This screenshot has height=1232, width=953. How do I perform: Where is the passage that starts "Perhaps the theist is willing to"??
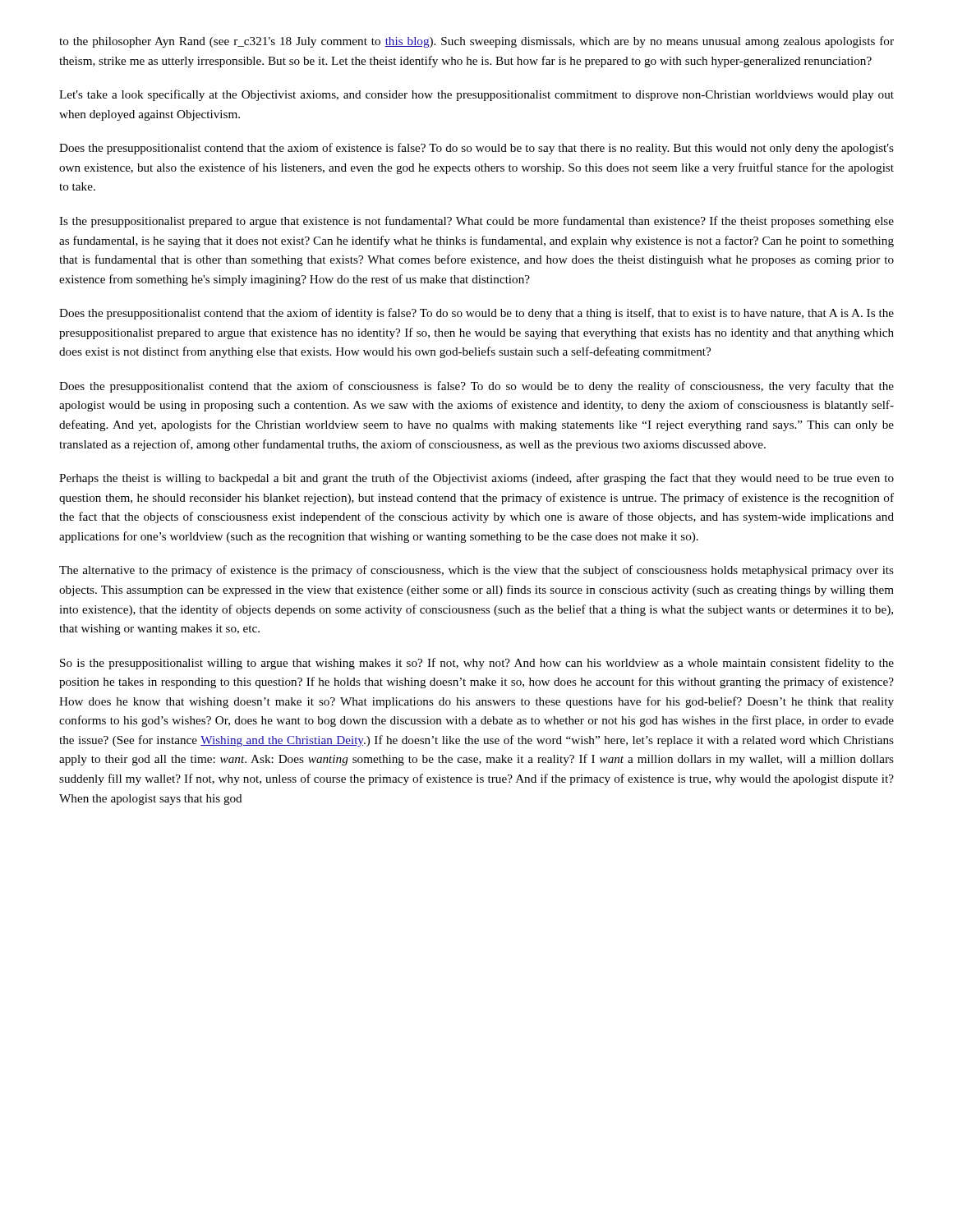pos(476,507)
